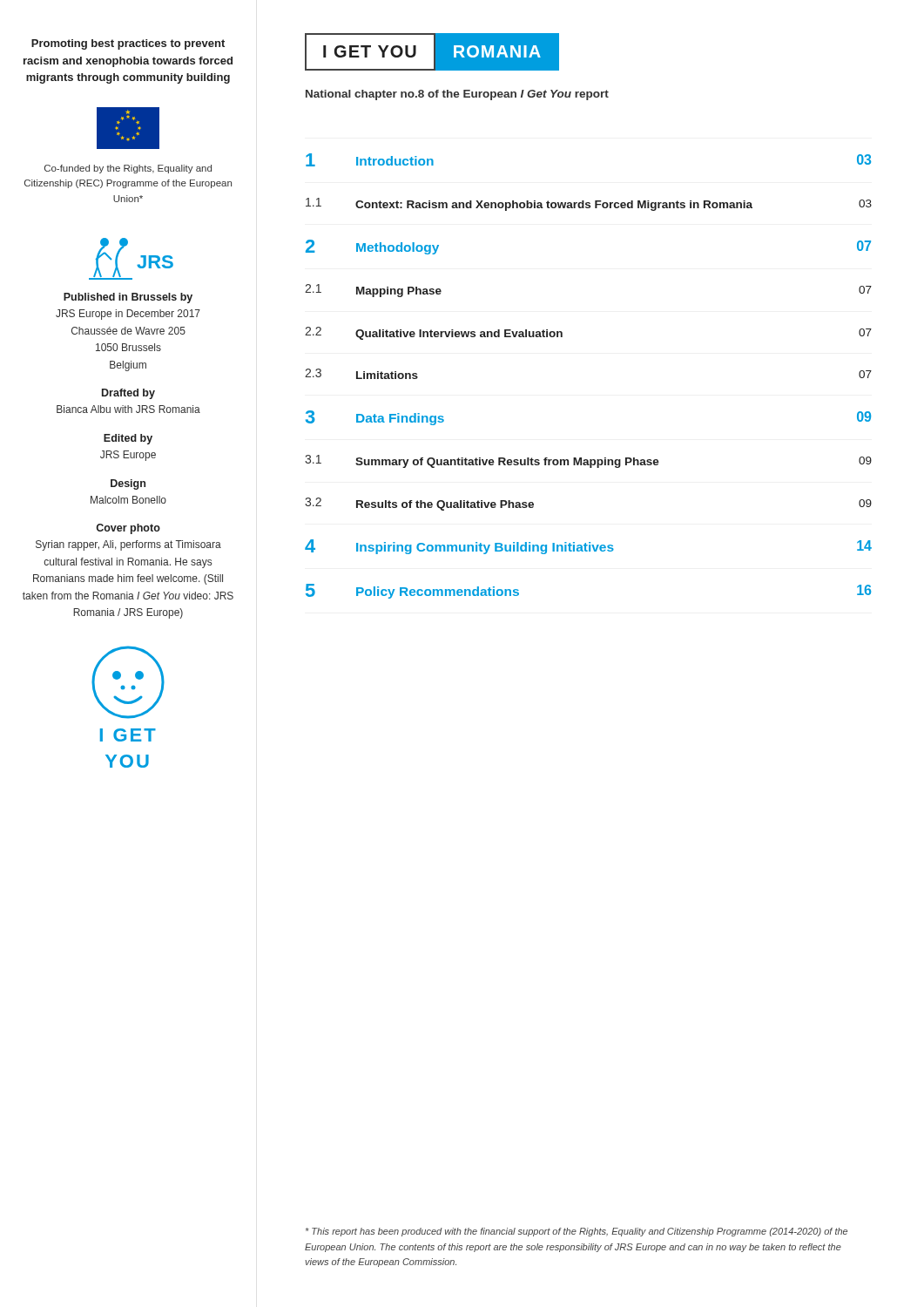Navigate to the block starting "I GET YOUROMANIA"

432,52
